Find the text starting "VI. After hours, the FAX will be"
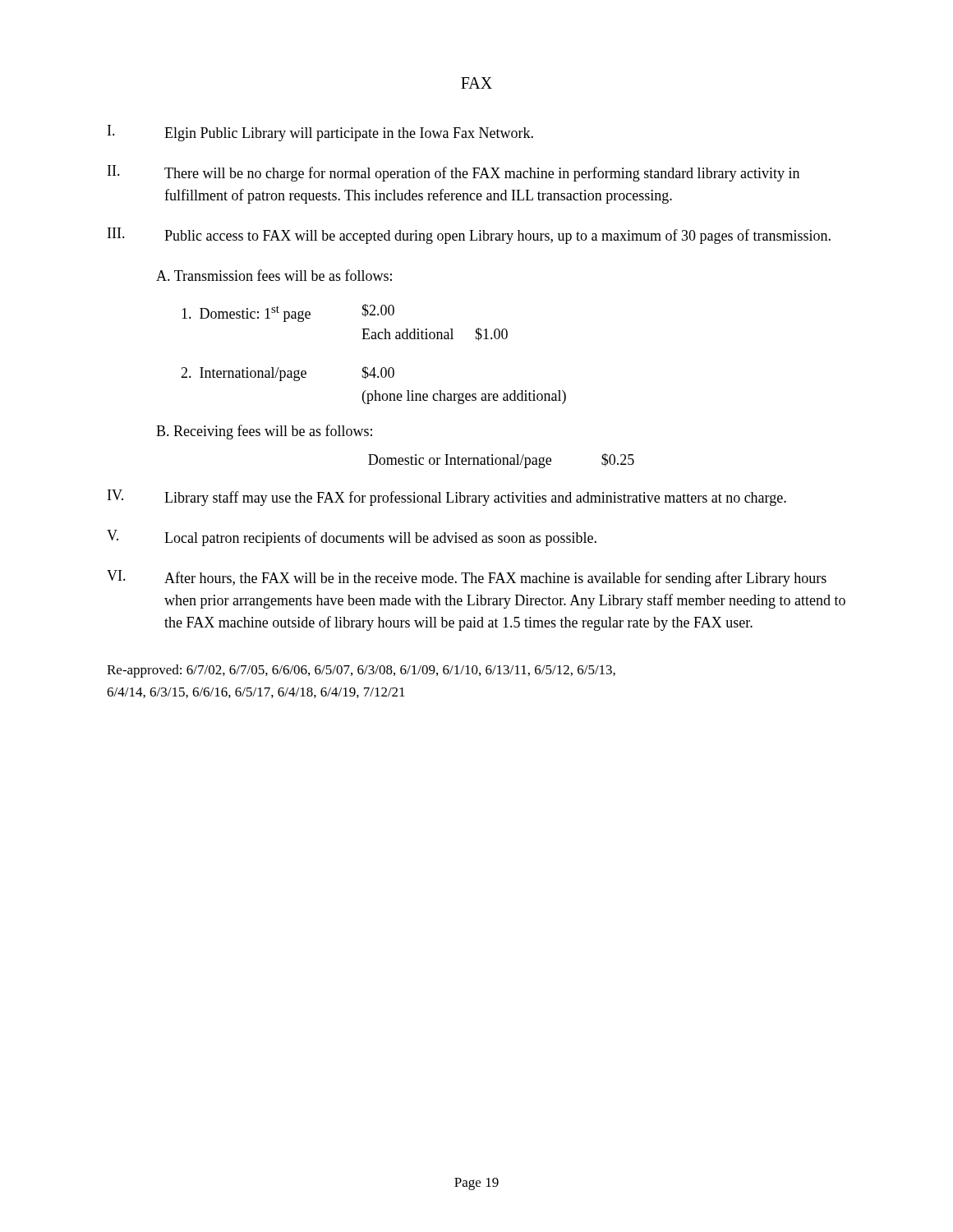Viewport: 953px width, 1232px height. tap(476, 601)
